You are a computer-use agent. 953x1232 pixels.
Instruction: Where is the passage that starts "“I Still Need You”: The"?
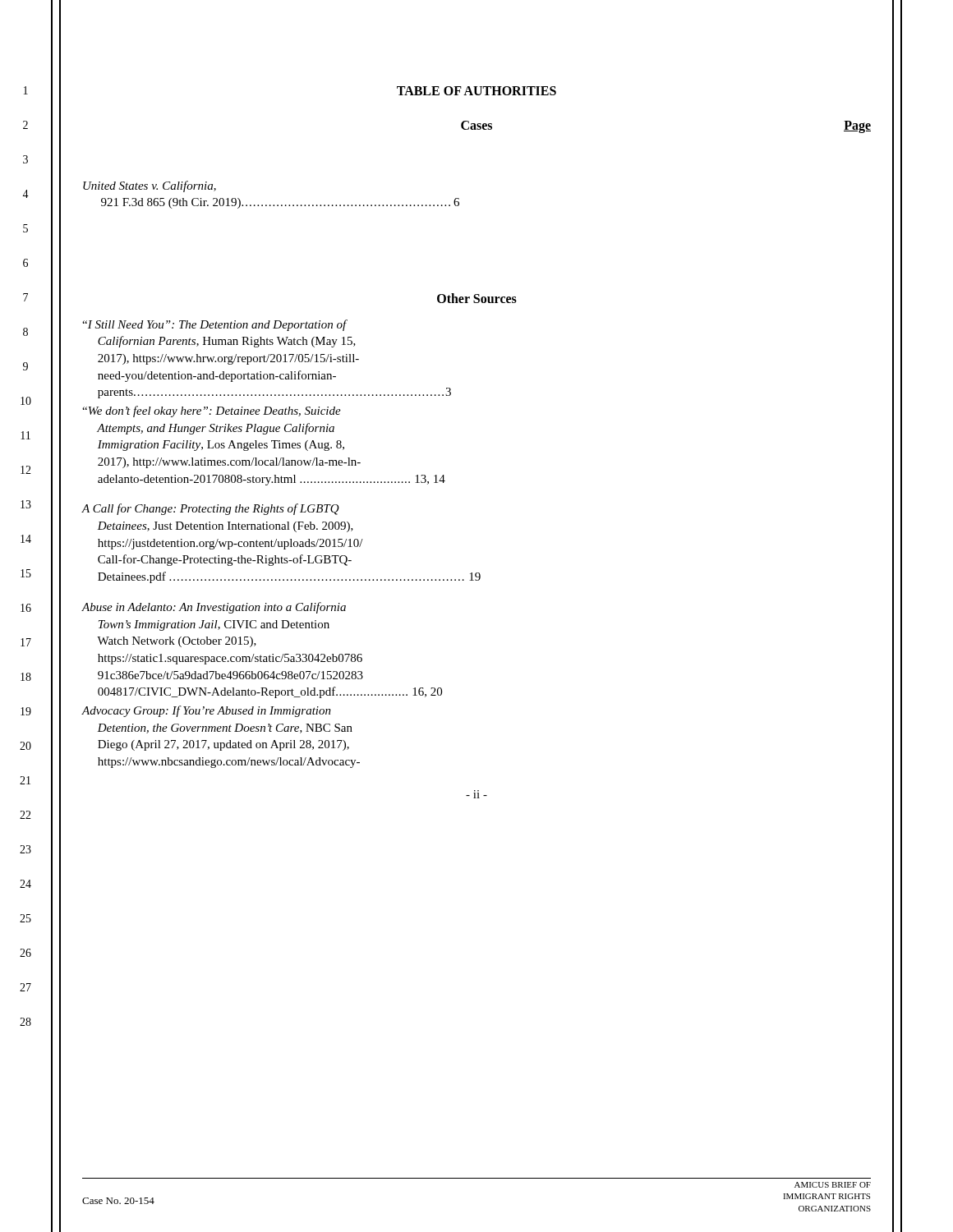point(267,358)
